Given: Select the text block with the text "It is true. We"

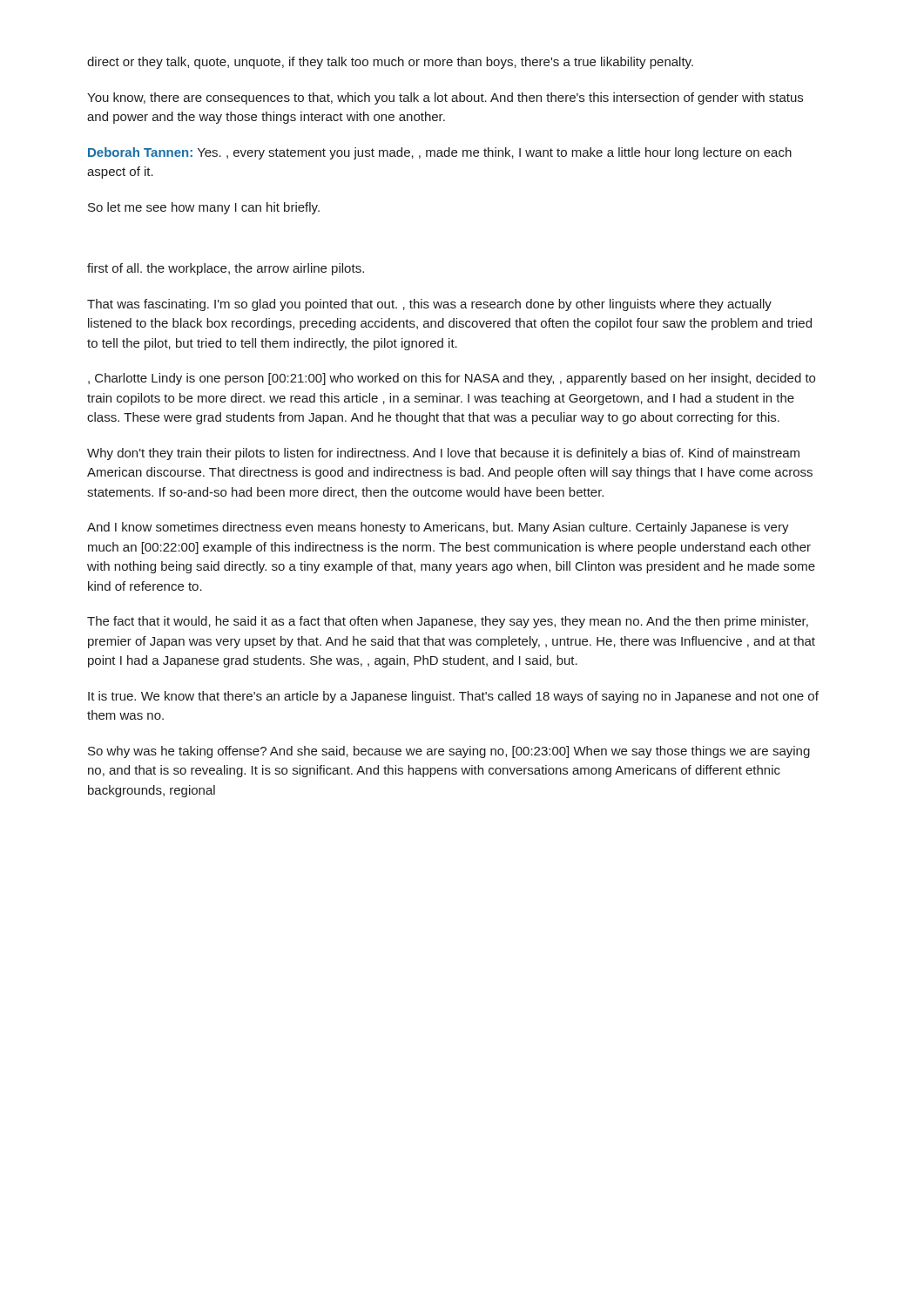Looking at the screenshot, I should 453,705.
